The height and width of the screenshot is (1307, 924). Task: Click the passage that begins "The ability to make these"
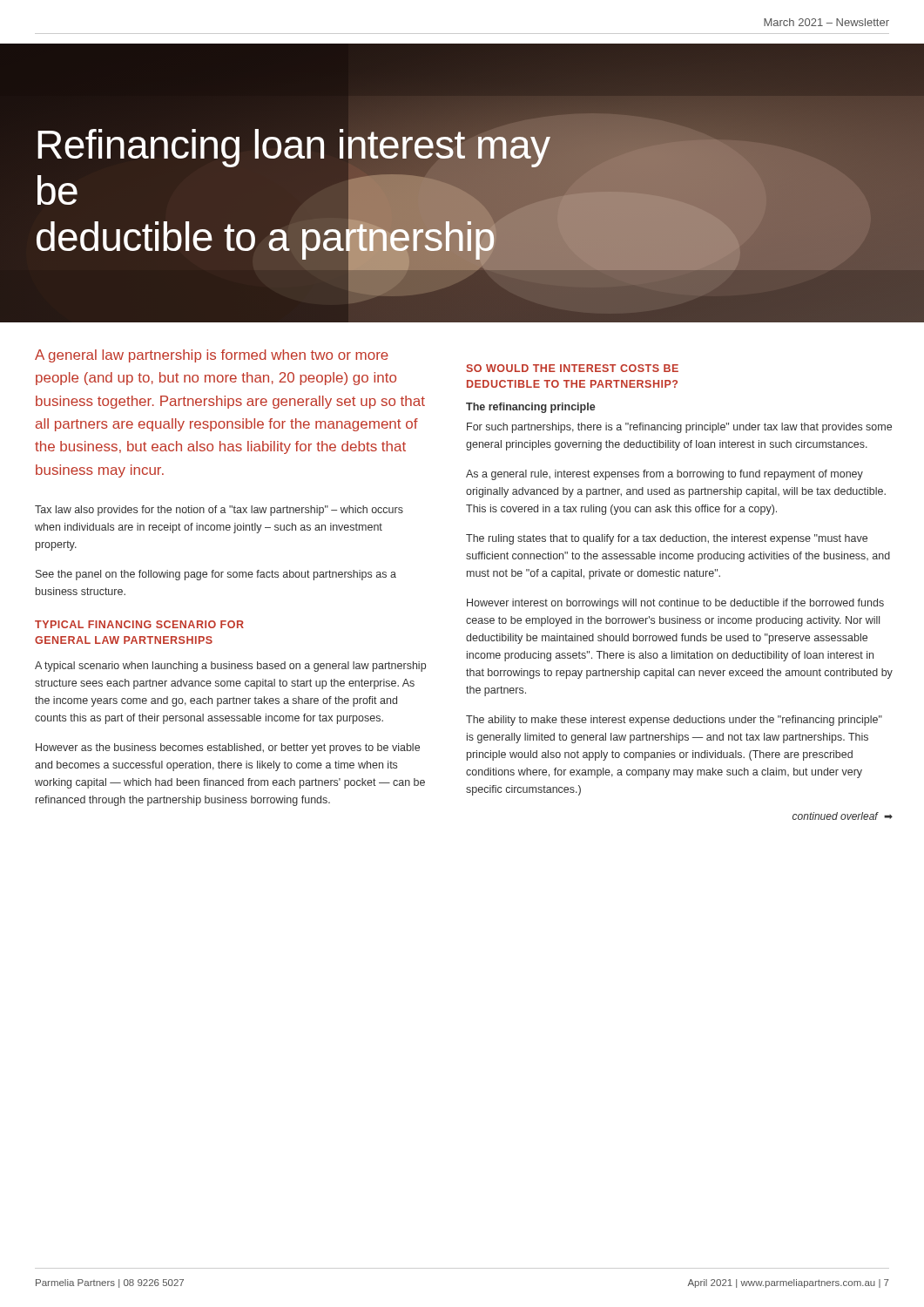[674, 755]
